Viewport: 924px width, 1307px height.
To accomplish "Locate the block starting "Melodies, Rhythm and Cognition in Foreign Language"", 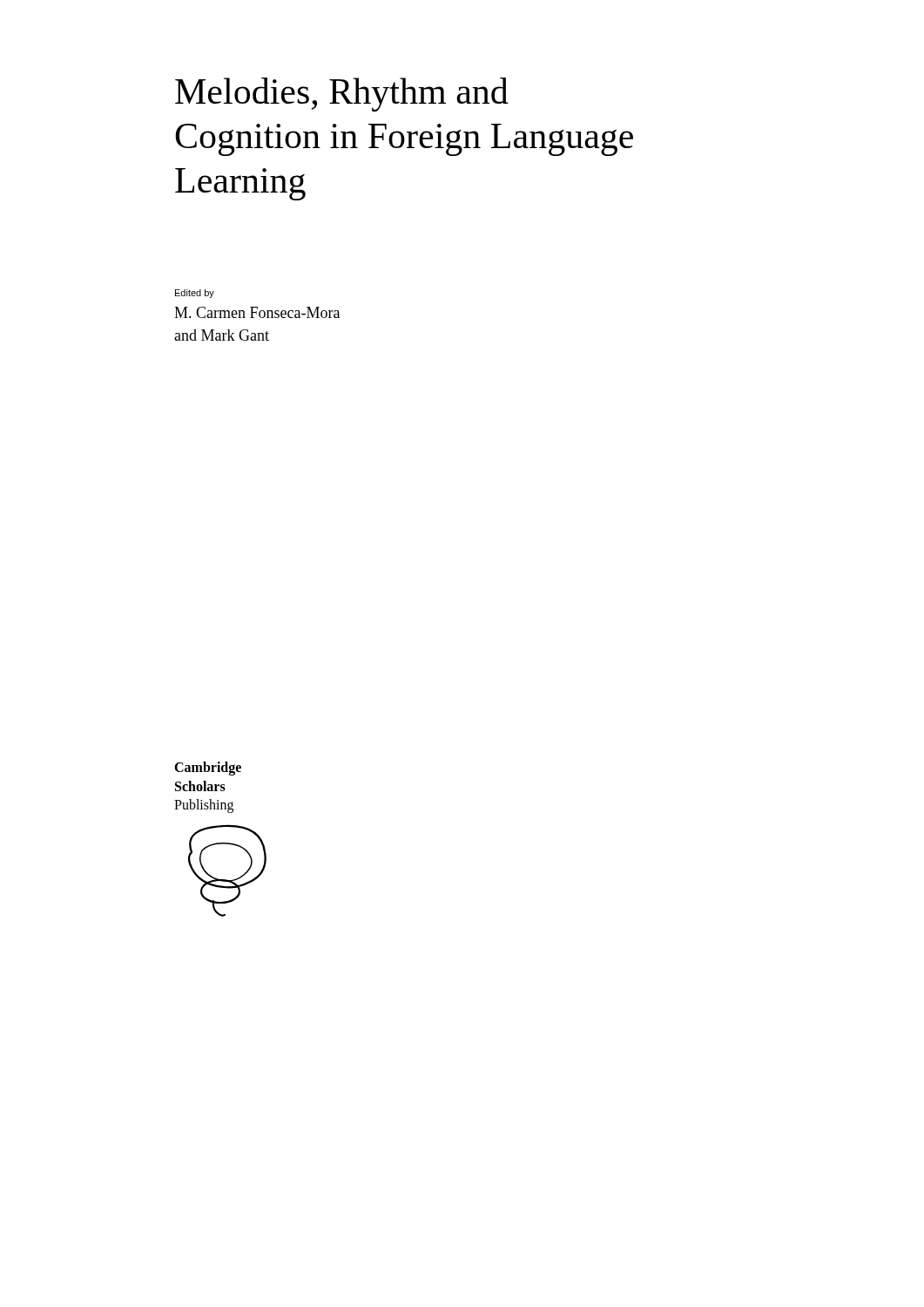I will point(405,137).
